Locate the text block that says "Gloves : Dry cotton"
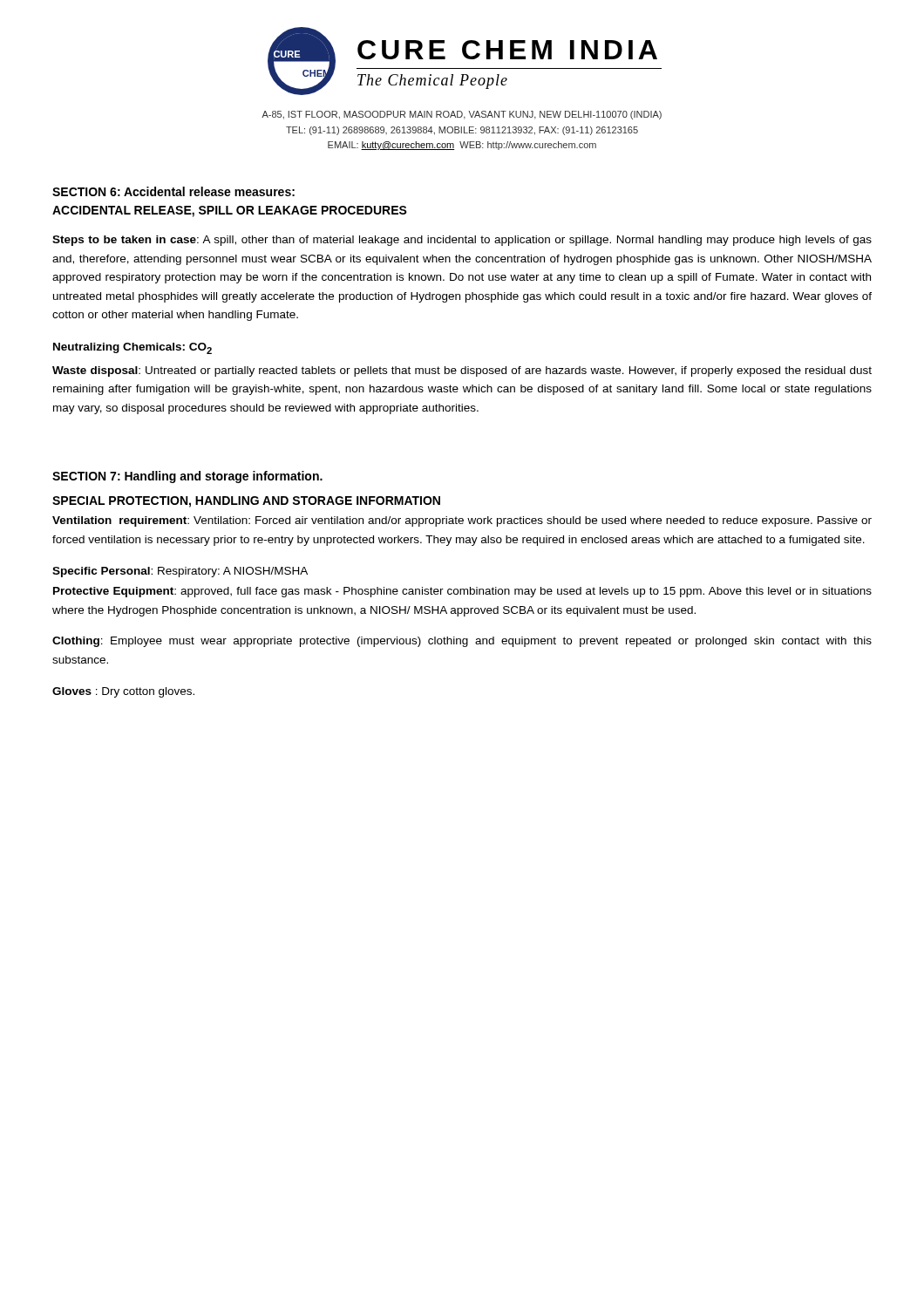924x1308 pixels. [x=124, y=691]
